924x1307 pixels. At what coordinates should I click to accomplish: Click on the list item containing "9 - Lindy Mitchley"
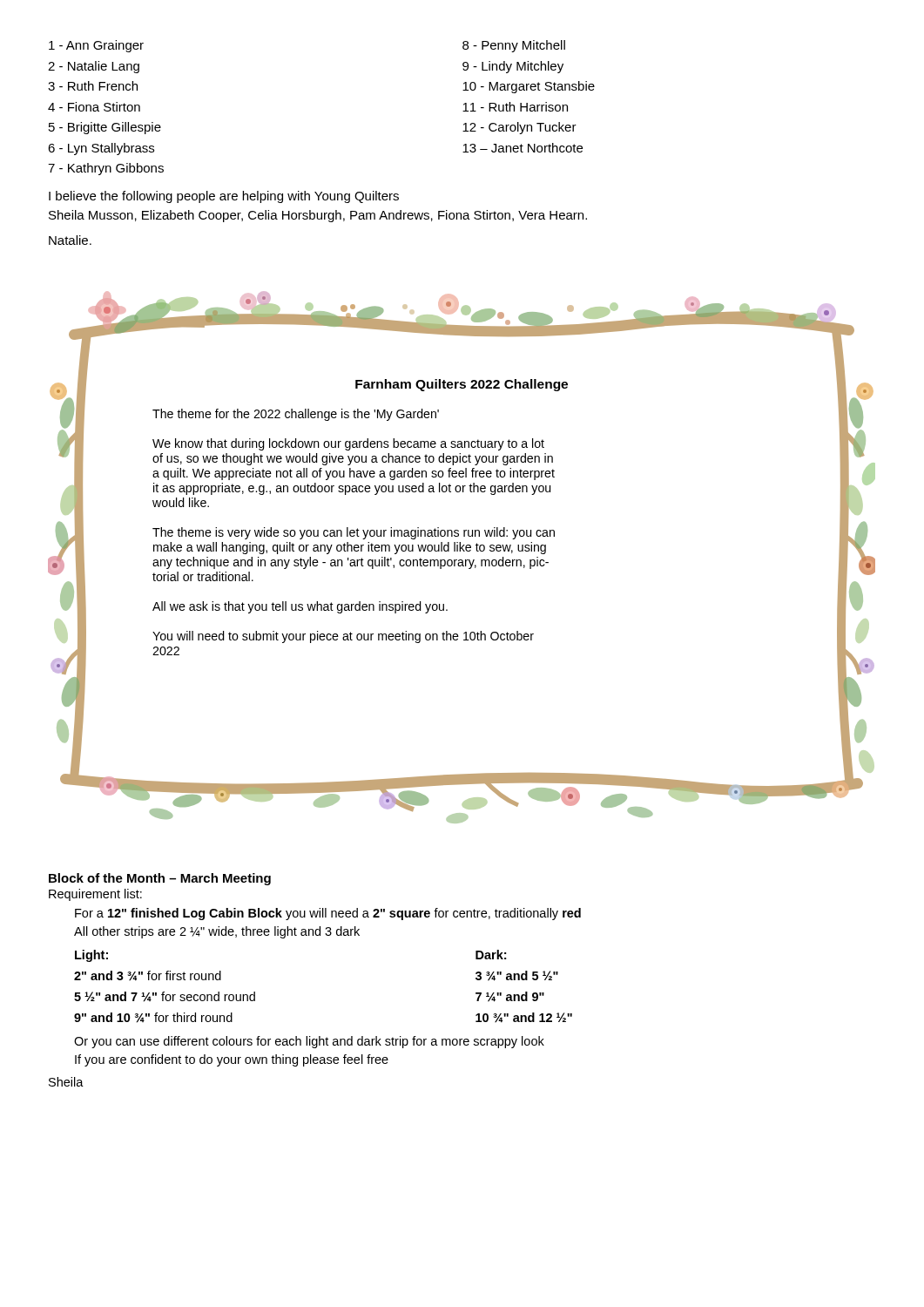coord(513,65)
